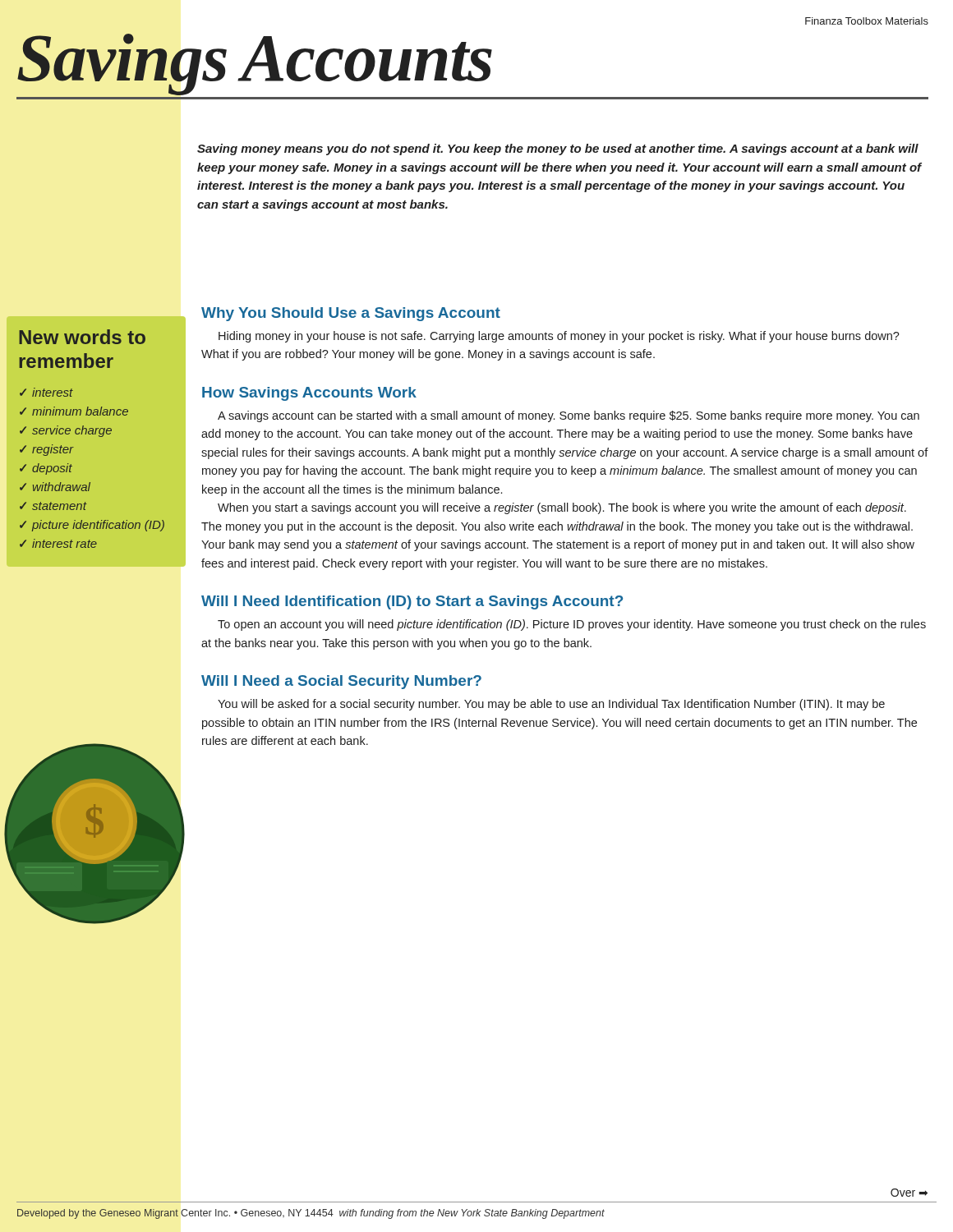Find the title
The width and height of the screenshot is (953, 1232).
click(472, 62)
